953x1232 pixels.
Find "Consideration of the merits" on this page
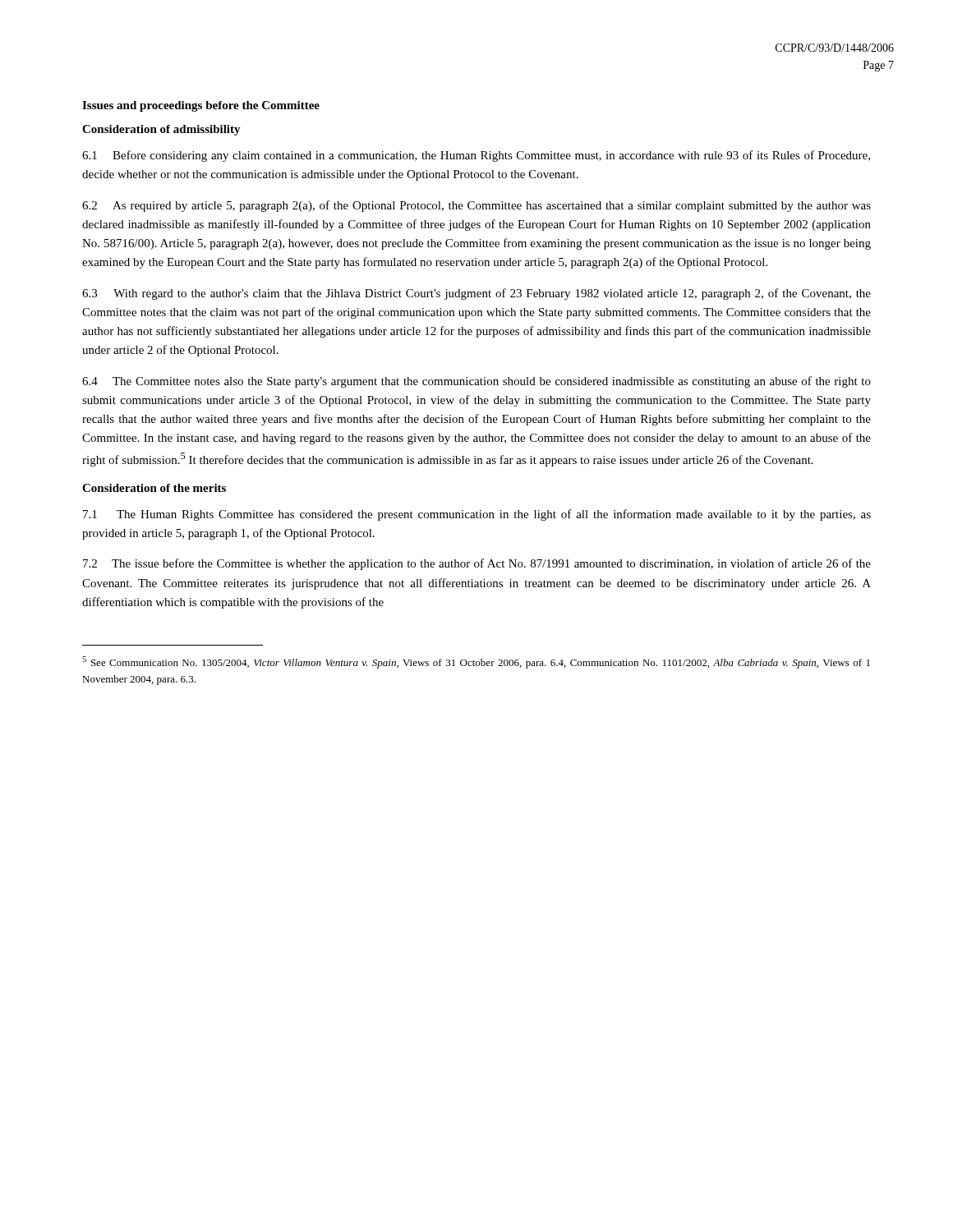[x=154, y=488]
